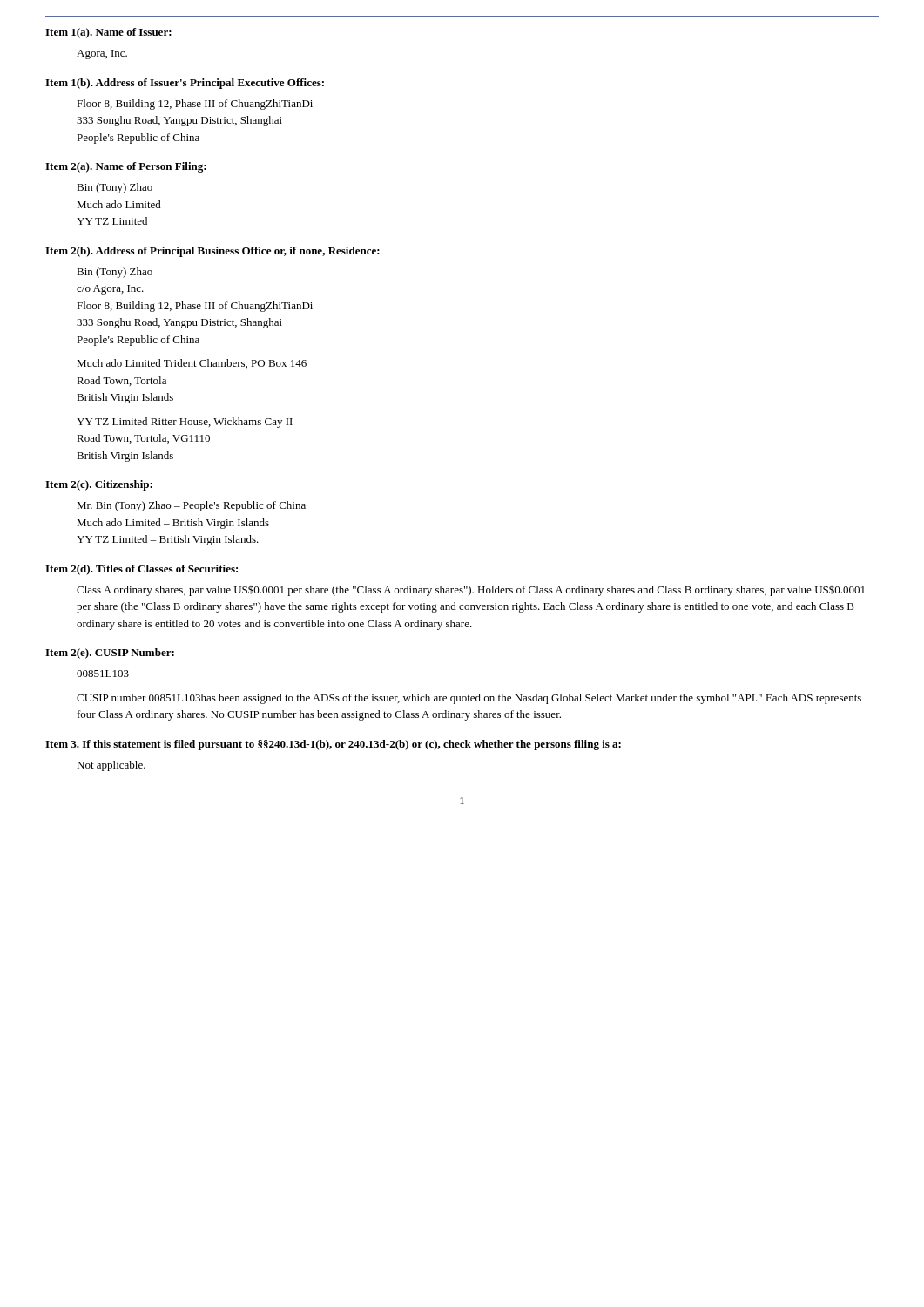Point to the block starting "Not applicable."

pos(111,766)
